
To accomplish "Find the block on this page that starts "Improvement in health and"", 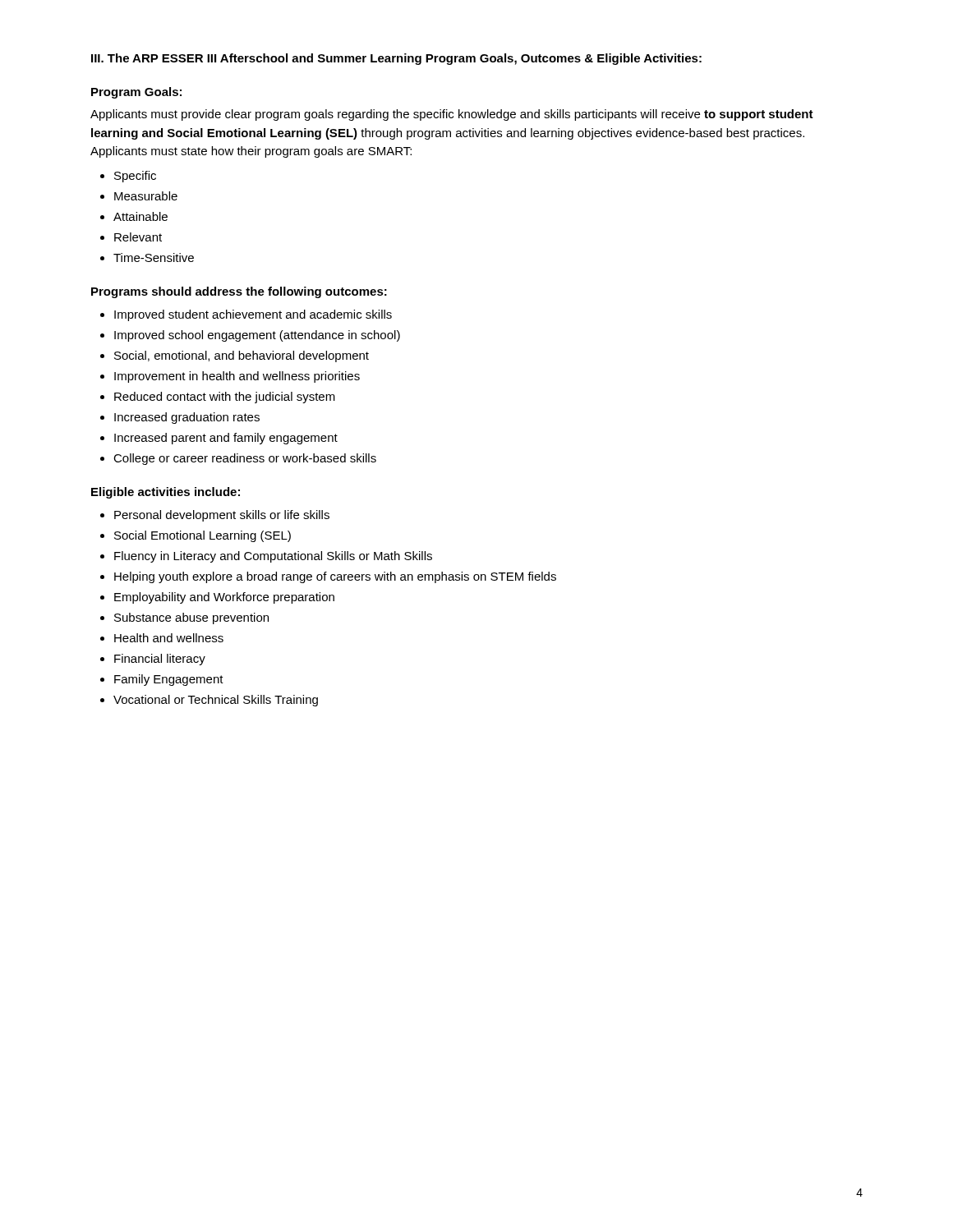I will [237, 375].
